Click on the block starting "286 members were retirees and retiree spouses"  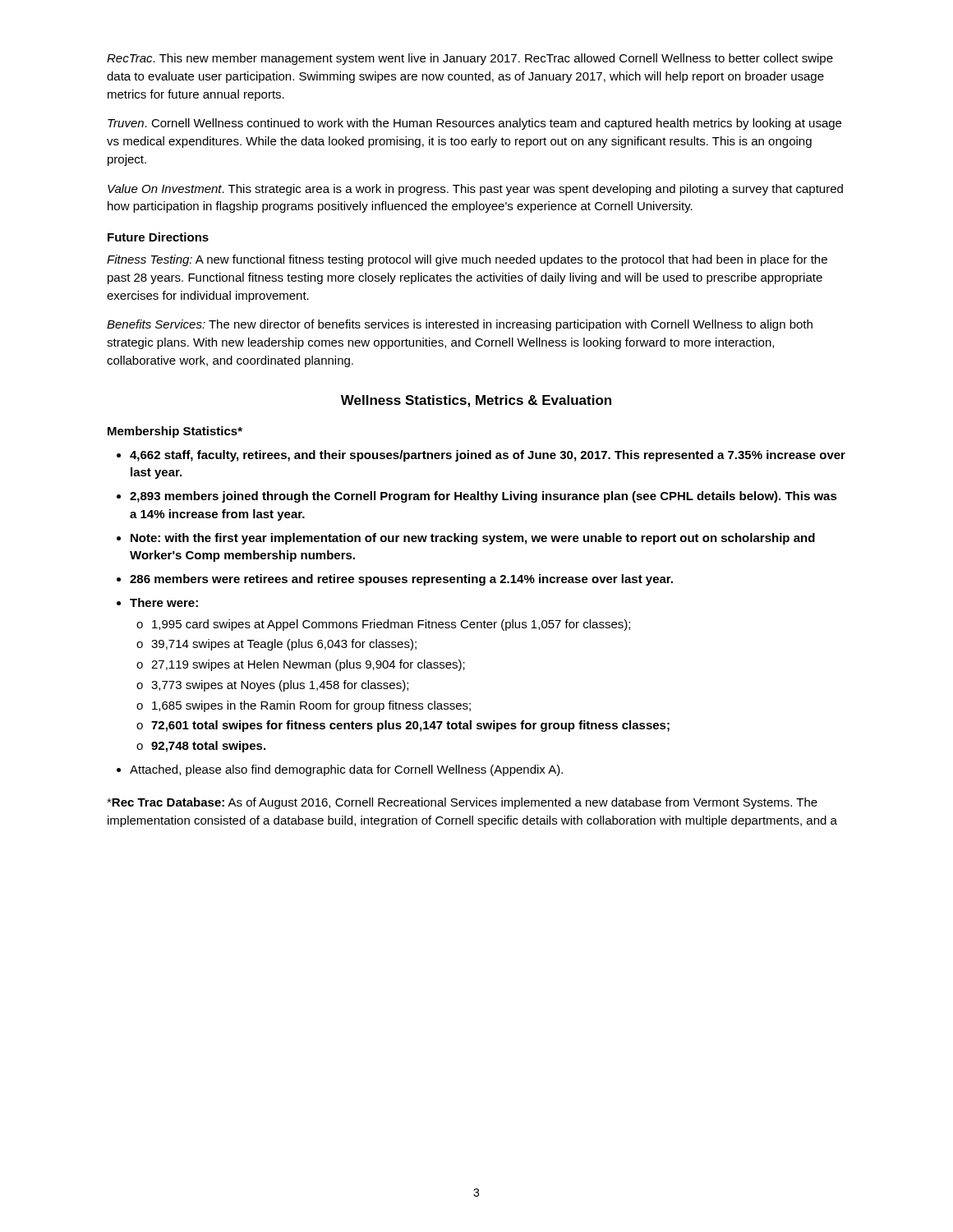[x=402, y=579]
